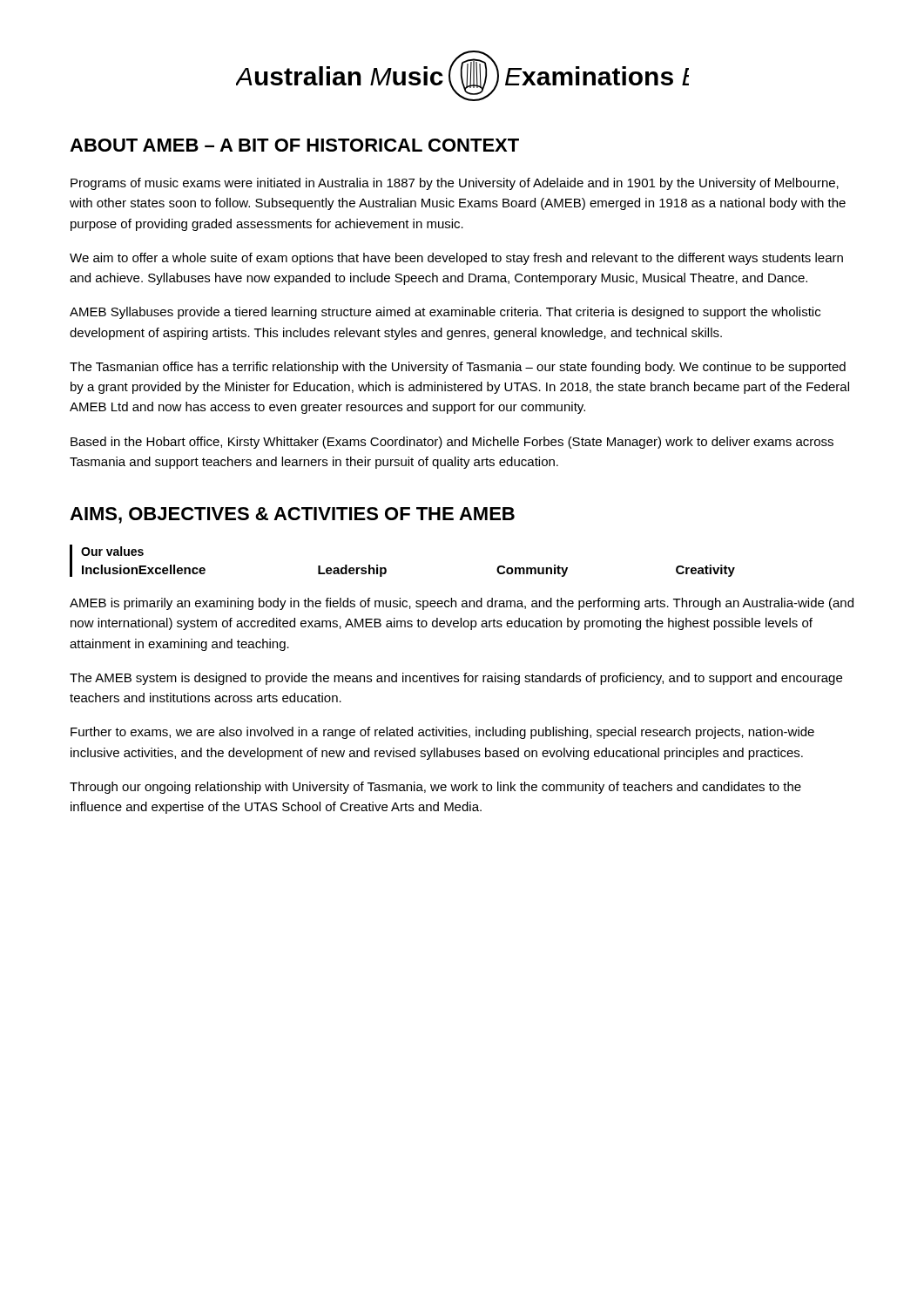The image size is (924, 1307).
Task: Select the text starting "ABOUT AMEB – A BIT OF HISTORICAL"
Action: click(x=294, y=145)
